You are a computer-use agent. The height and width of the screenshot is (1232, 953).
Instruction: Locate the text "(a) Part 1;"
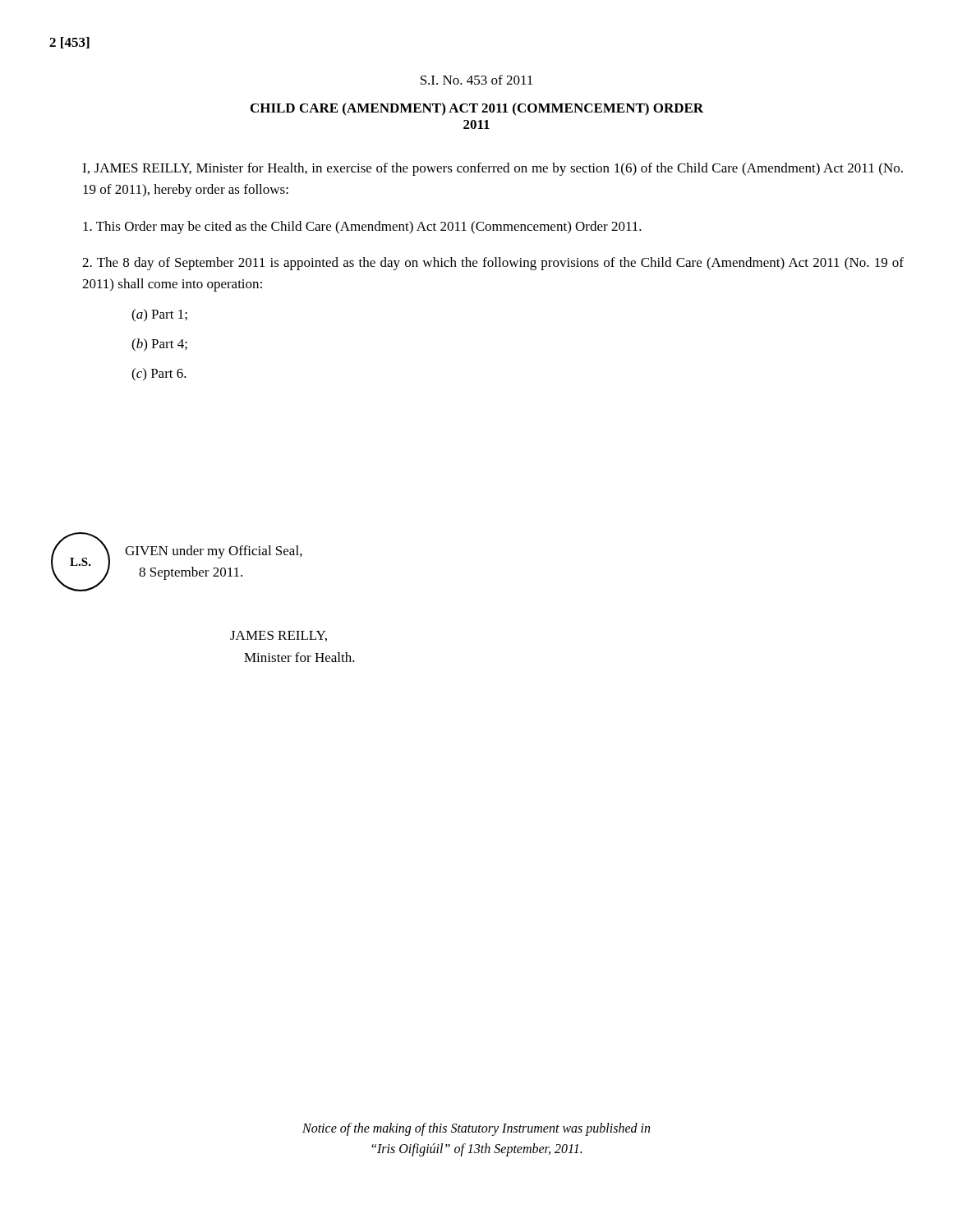point(160,314)
